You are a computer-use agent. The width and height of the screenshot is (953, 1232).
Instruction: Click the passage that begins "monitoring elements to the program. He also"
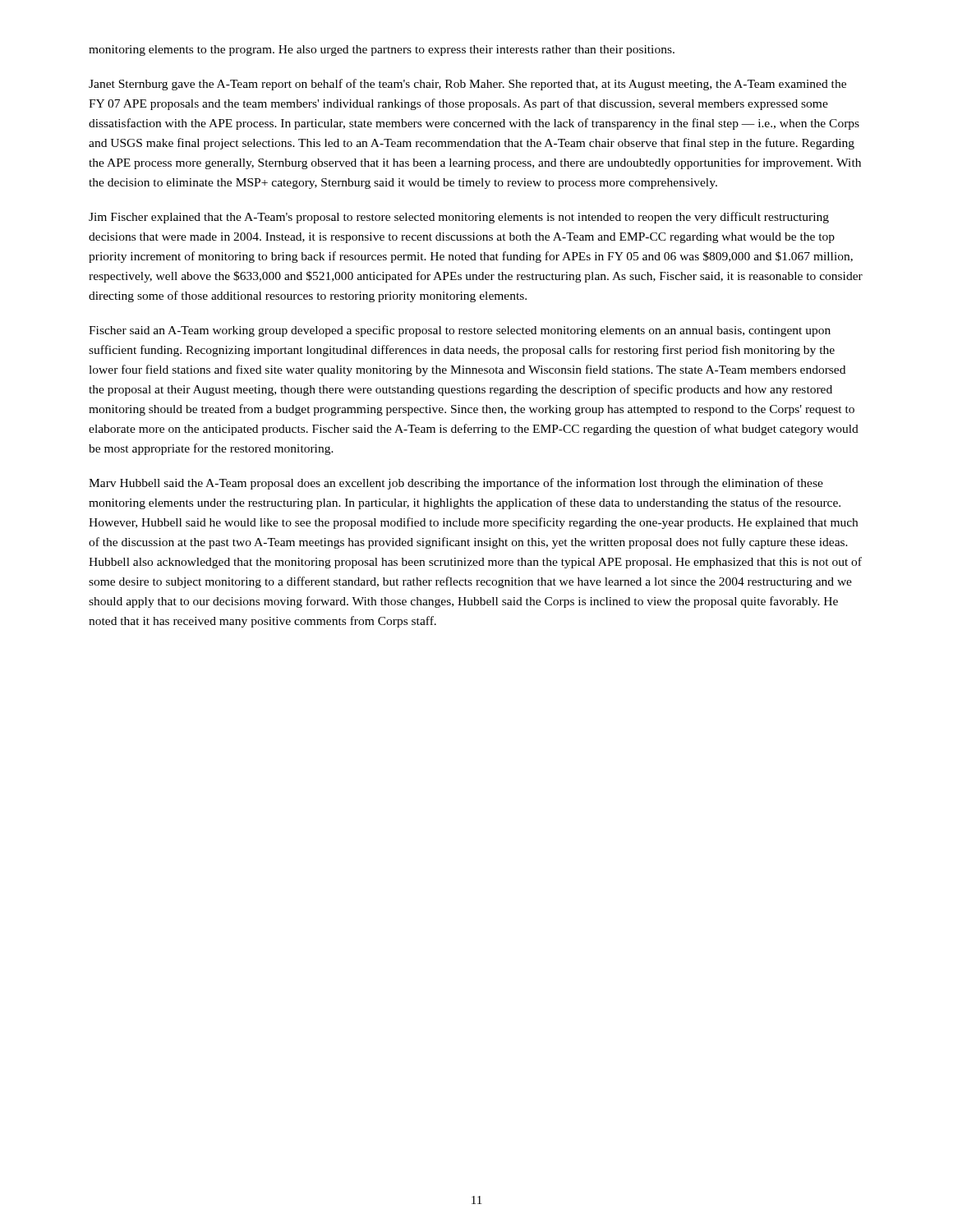(x=382, y=49)
